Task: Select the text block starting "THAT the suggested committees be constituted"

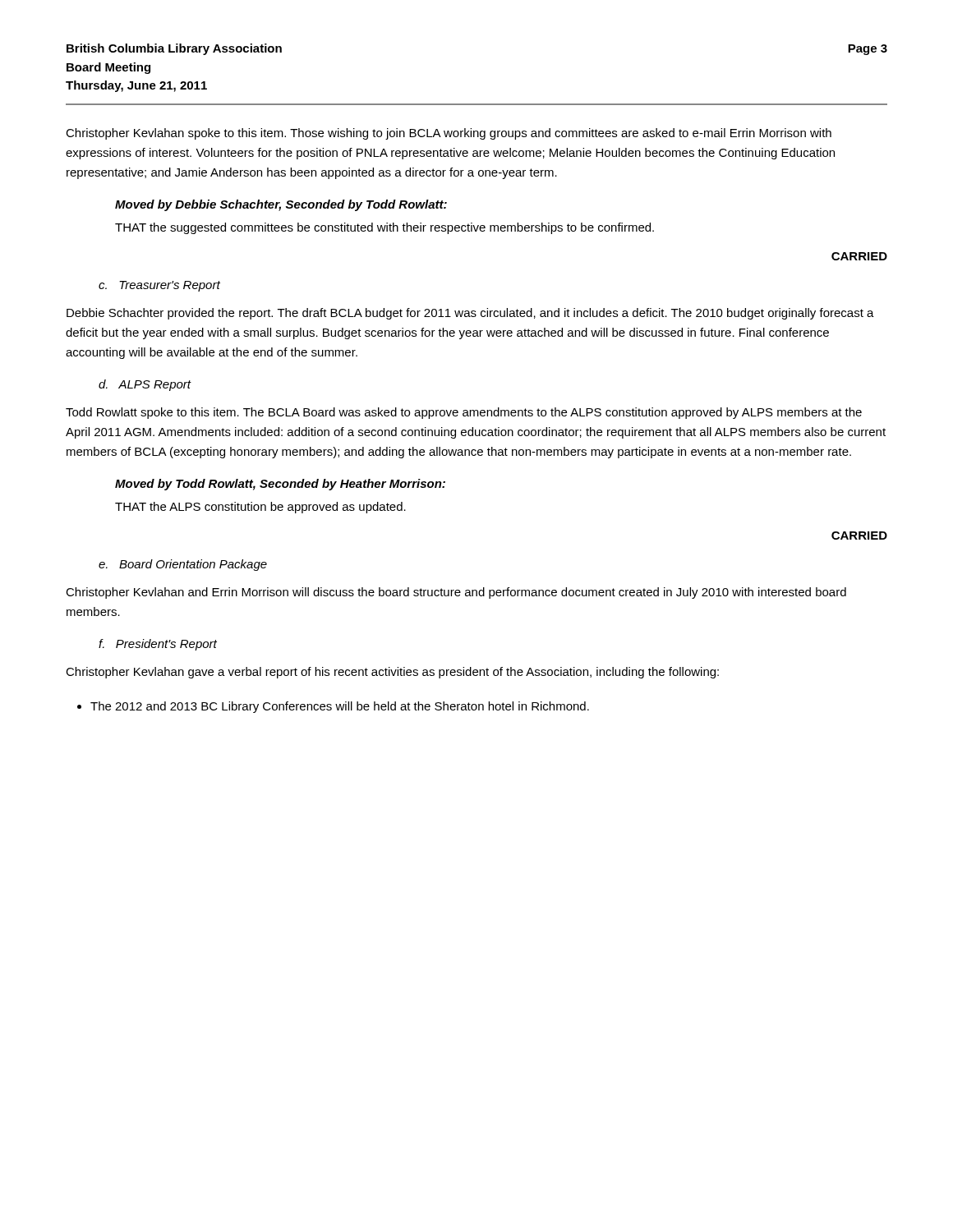Action: [385, 227]
